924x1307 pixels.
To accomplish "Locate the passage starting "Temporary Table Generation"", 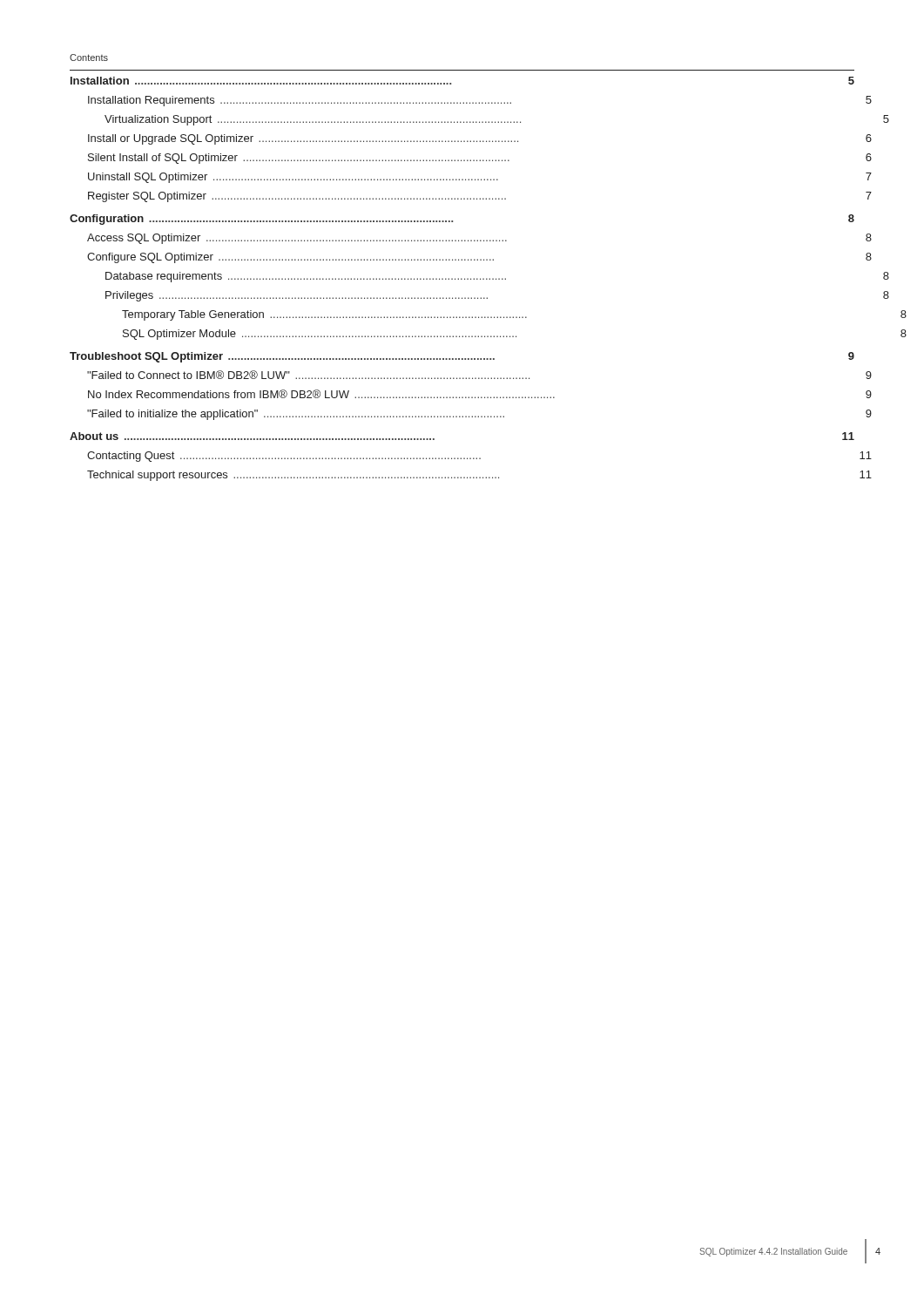I will [x=514, y=314].
